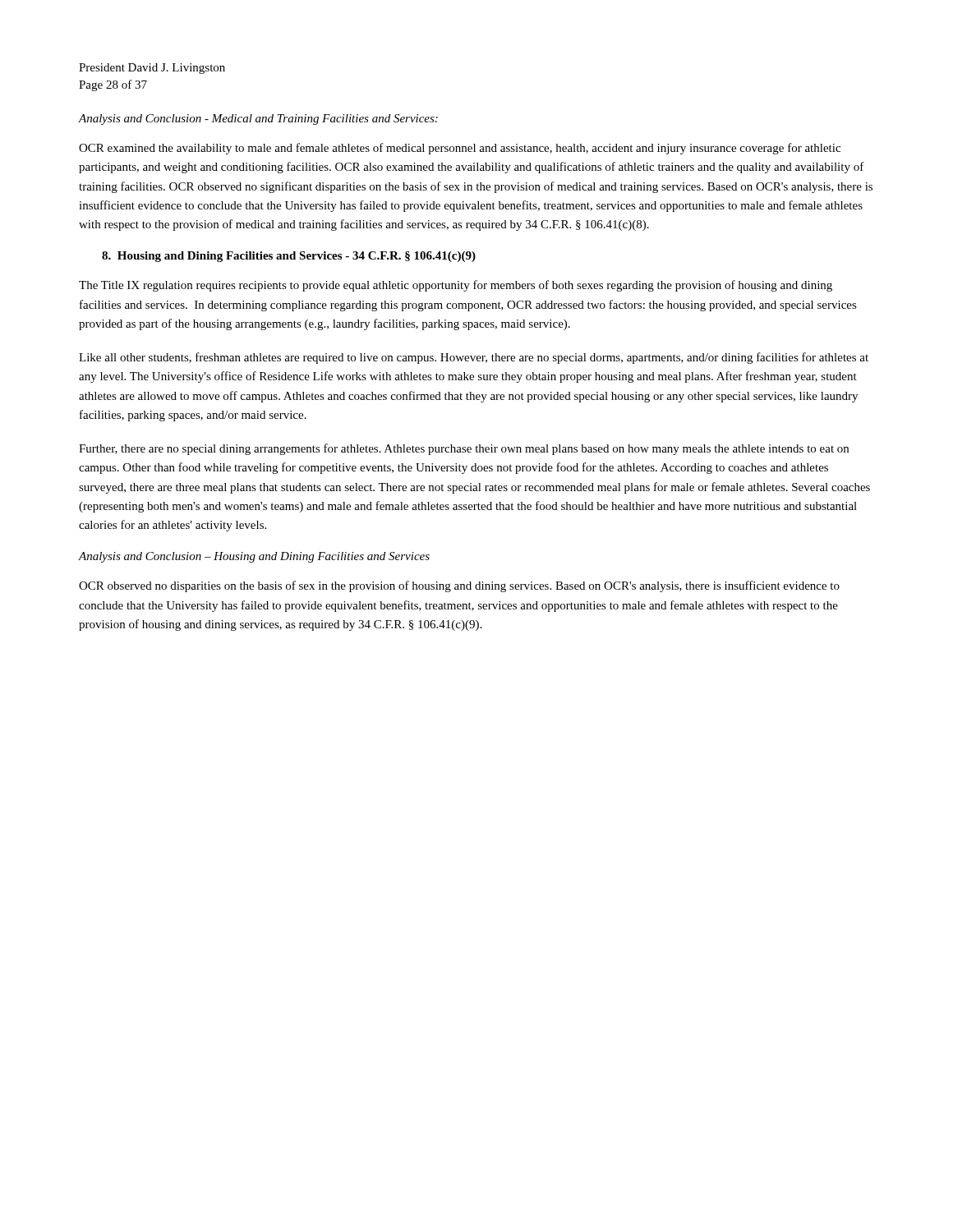Screen dimensions: 1232x953
Task: Click on the region starting "Analysis and Conclusion – Housing and Dining"
Action: pyautogui.click(x=254, y=556)
